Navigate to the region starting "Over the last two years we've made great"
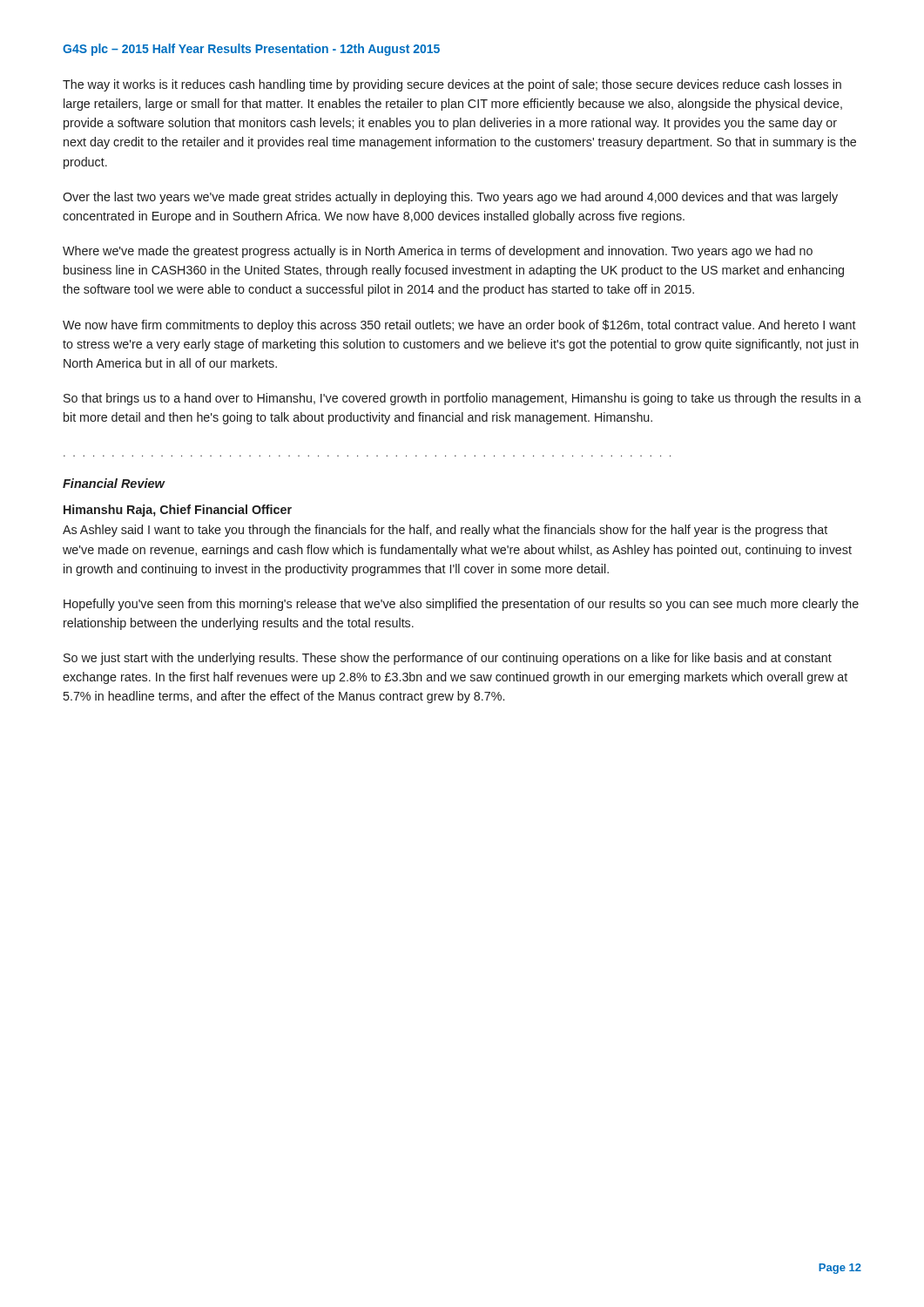This screenshot has height=1307, width=924. [x=450, y=206]
